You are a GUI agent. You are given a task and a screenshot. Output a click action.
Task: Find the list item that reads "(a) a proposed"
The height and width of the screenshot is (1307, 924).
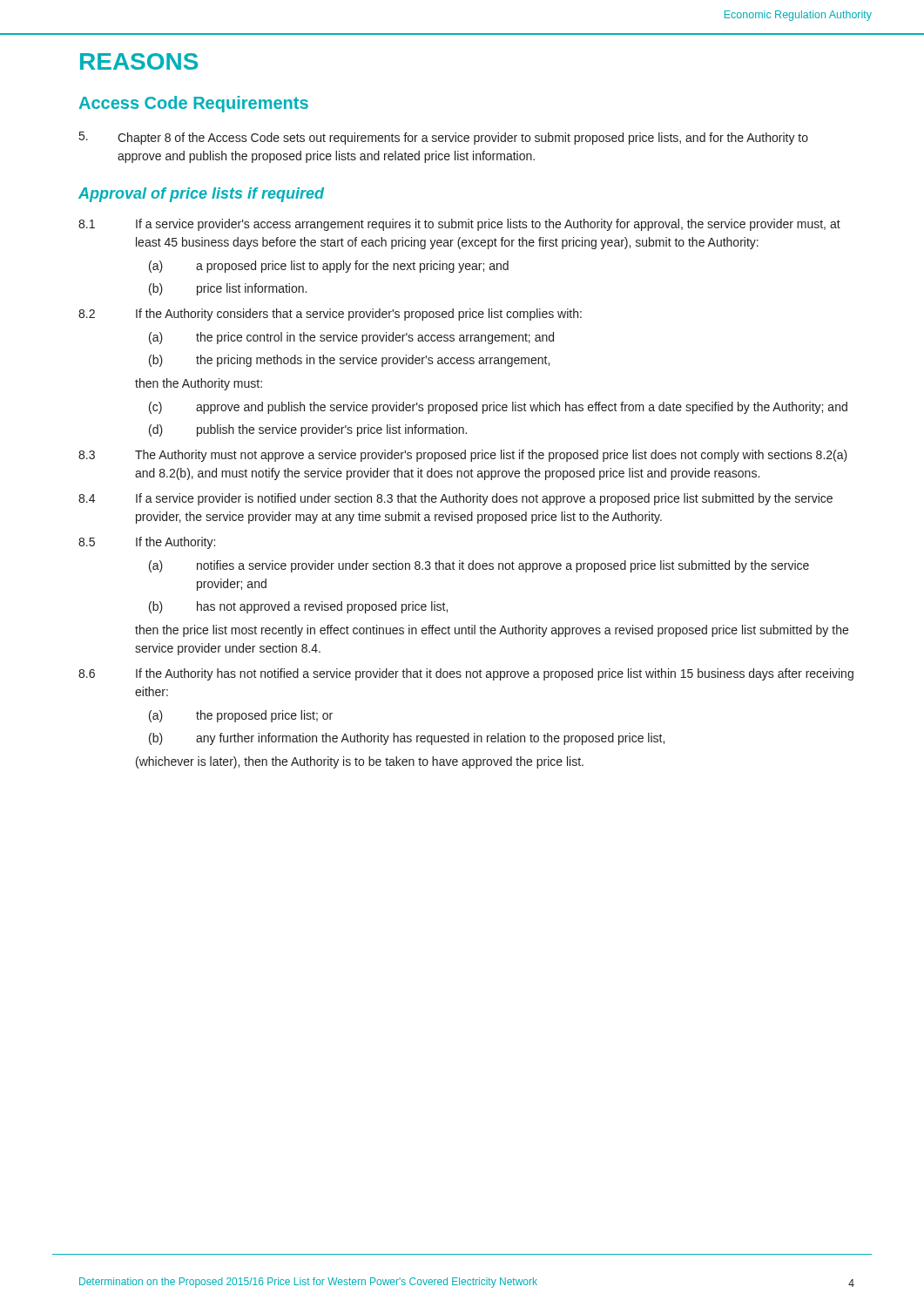pos(495,266)
